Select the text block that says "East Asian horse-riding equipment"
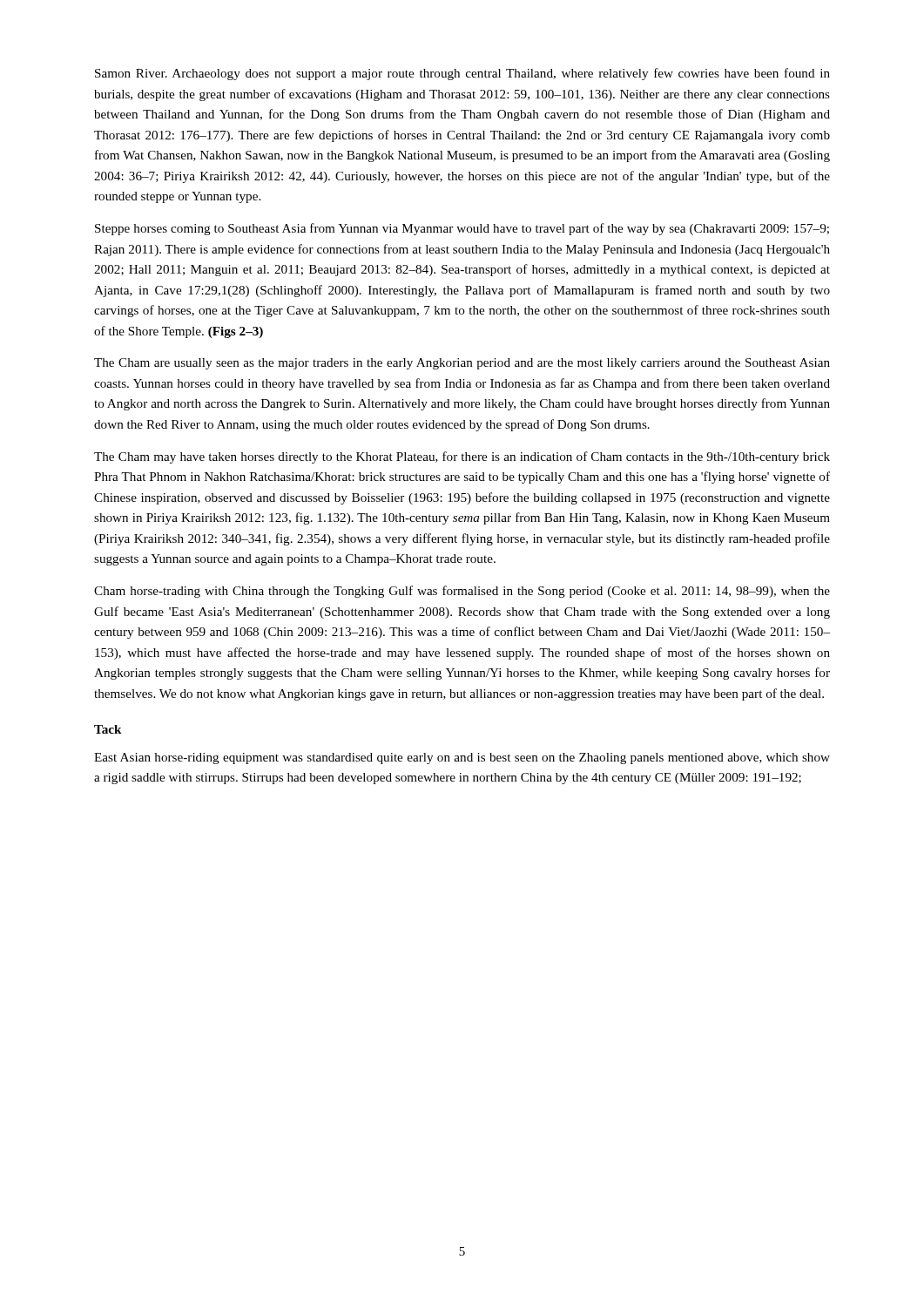Viewport: 924px width, 1307px height. 462,767
